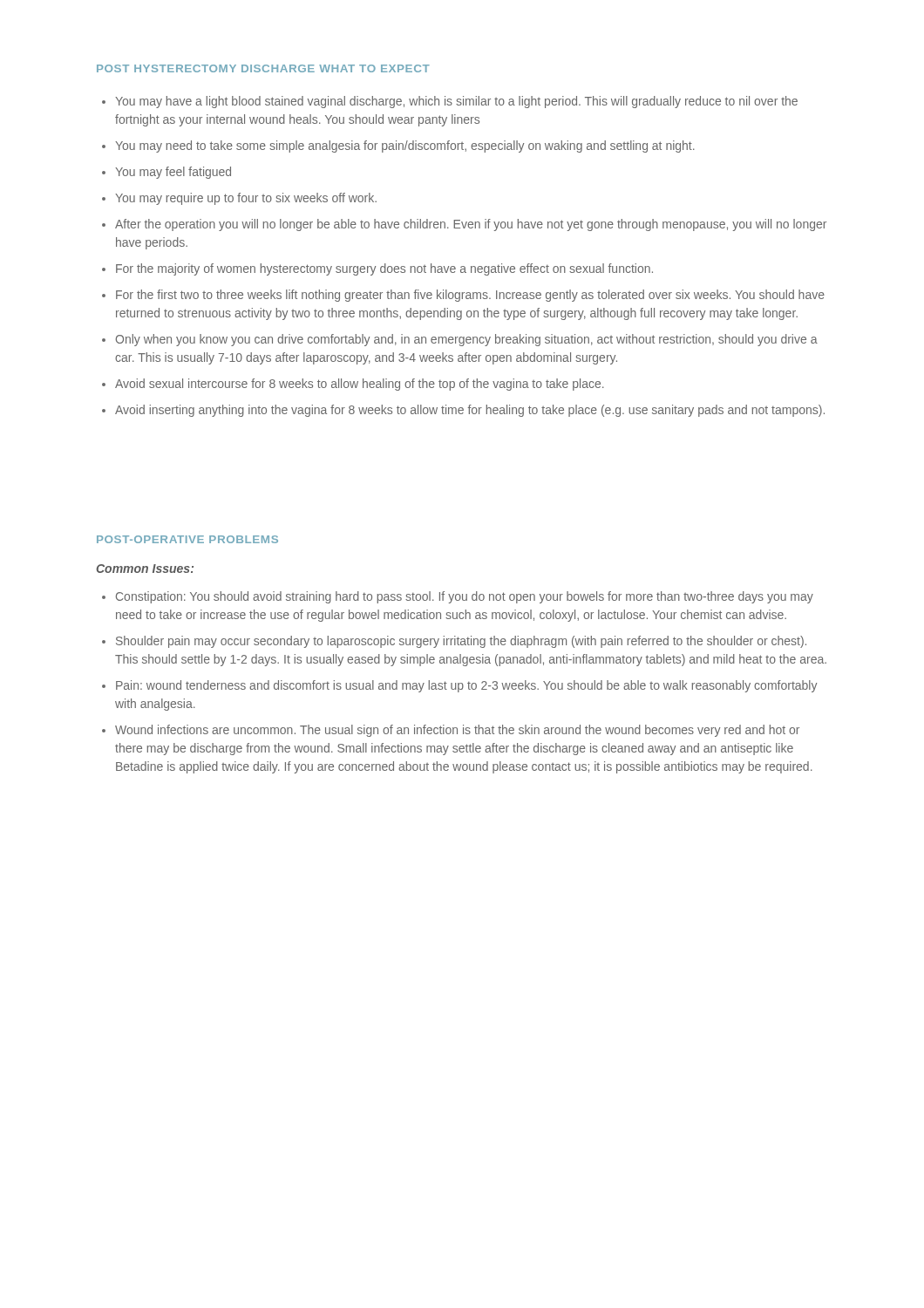Locate the text starting "Wound infections are uncommon. The usual sign of"
Viewport: 924px width, 1308px height.
pyautogui.click(x=462, y=749)
